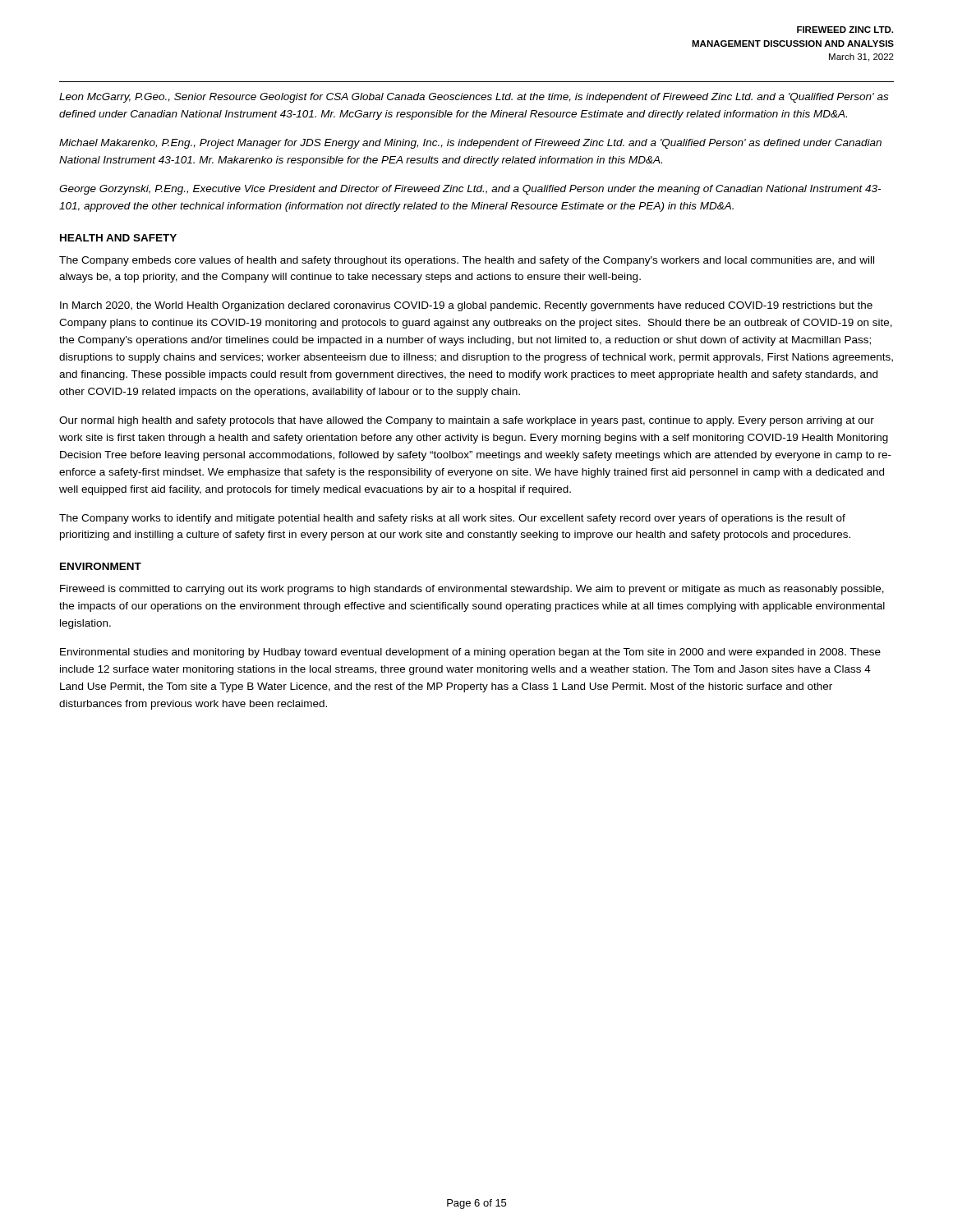Point to the passage starting "The Company embeds core values"
Viewport: 953px width, 1232px height.
point(467,268)
